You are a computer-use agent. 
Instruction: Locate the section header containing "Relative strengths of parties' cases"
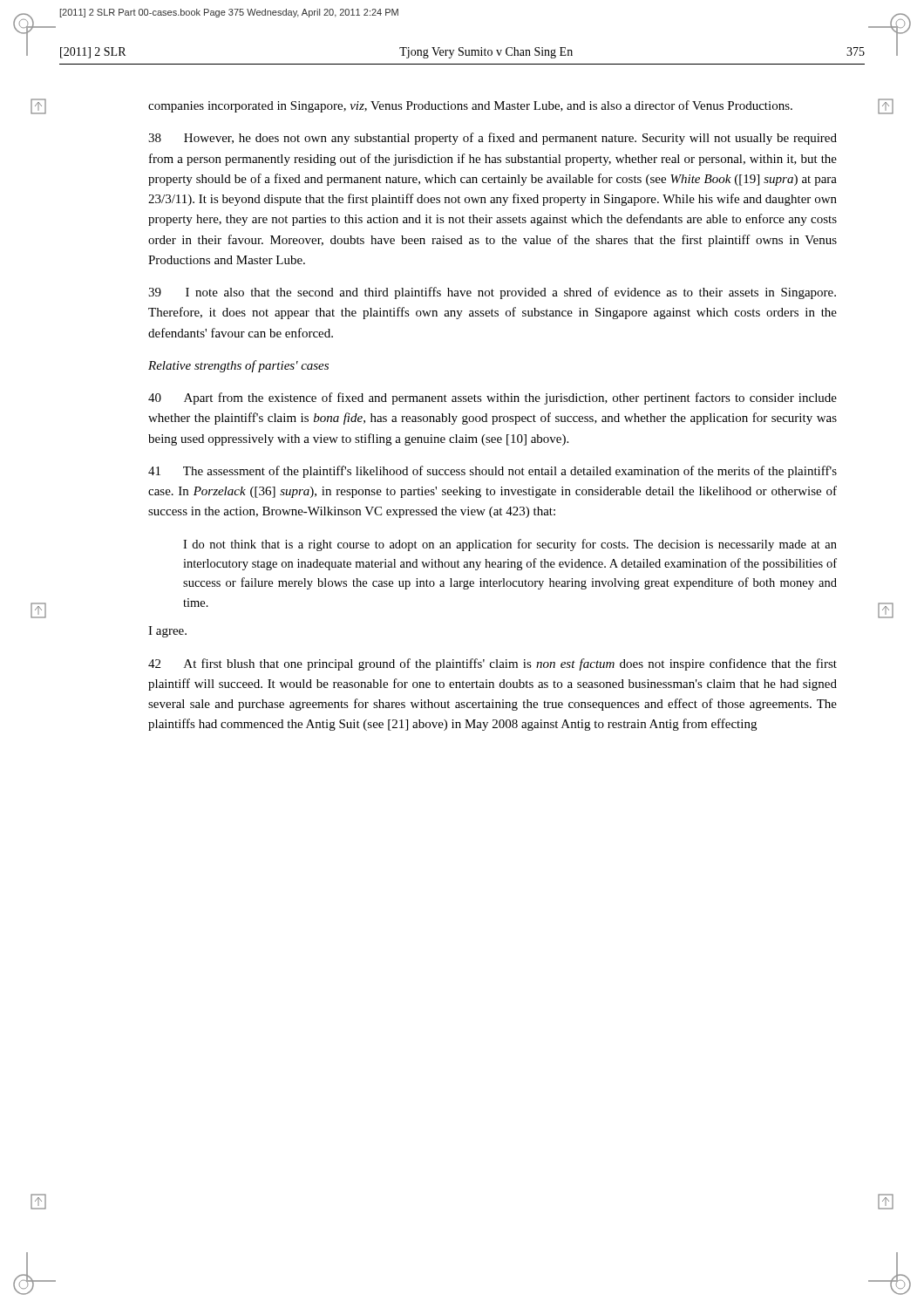click(x=239, y=365)
